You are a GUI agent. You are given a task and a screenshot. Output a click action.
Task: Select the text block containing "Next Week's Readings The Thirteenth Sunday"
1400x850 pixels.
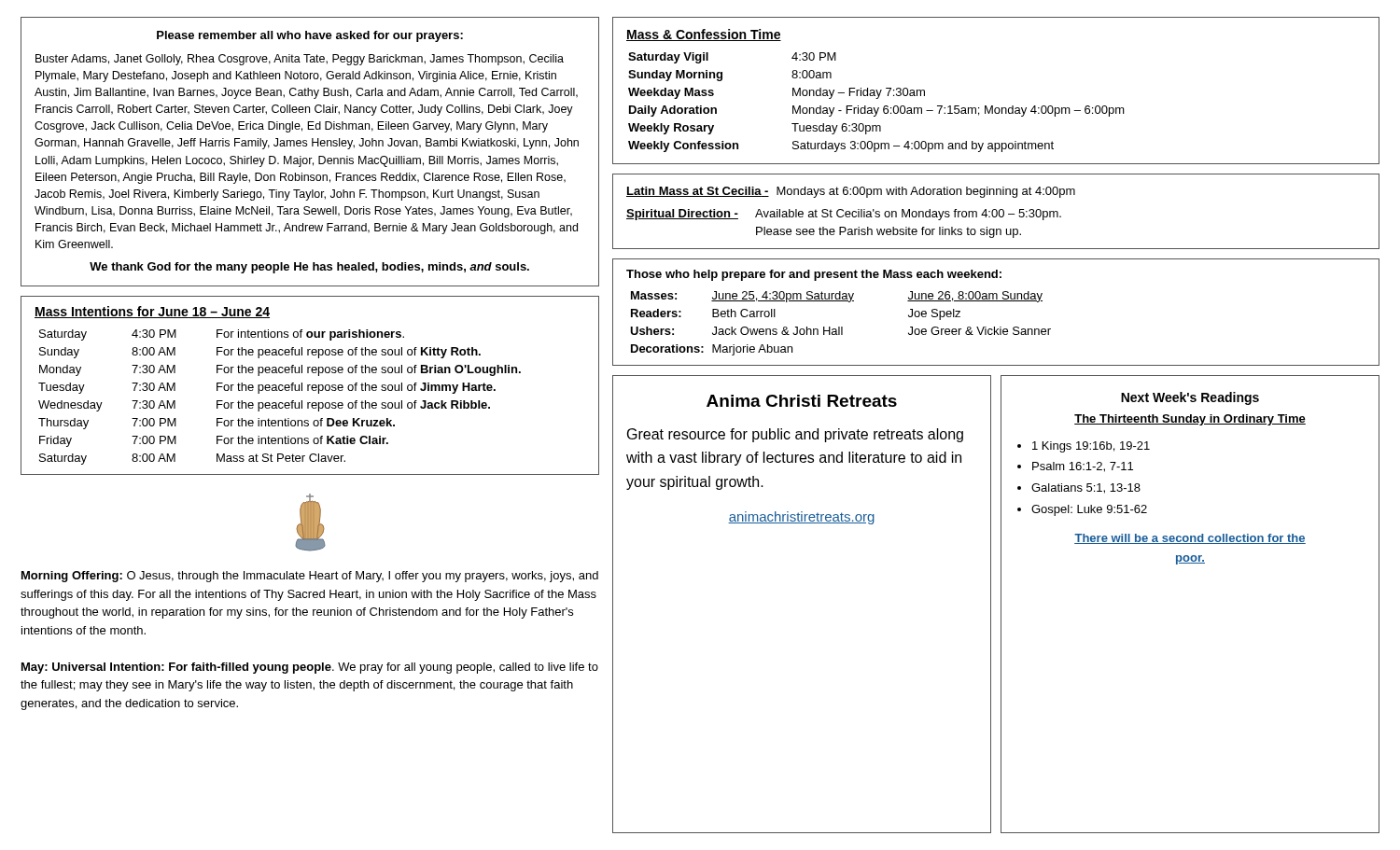point(1190,398)
